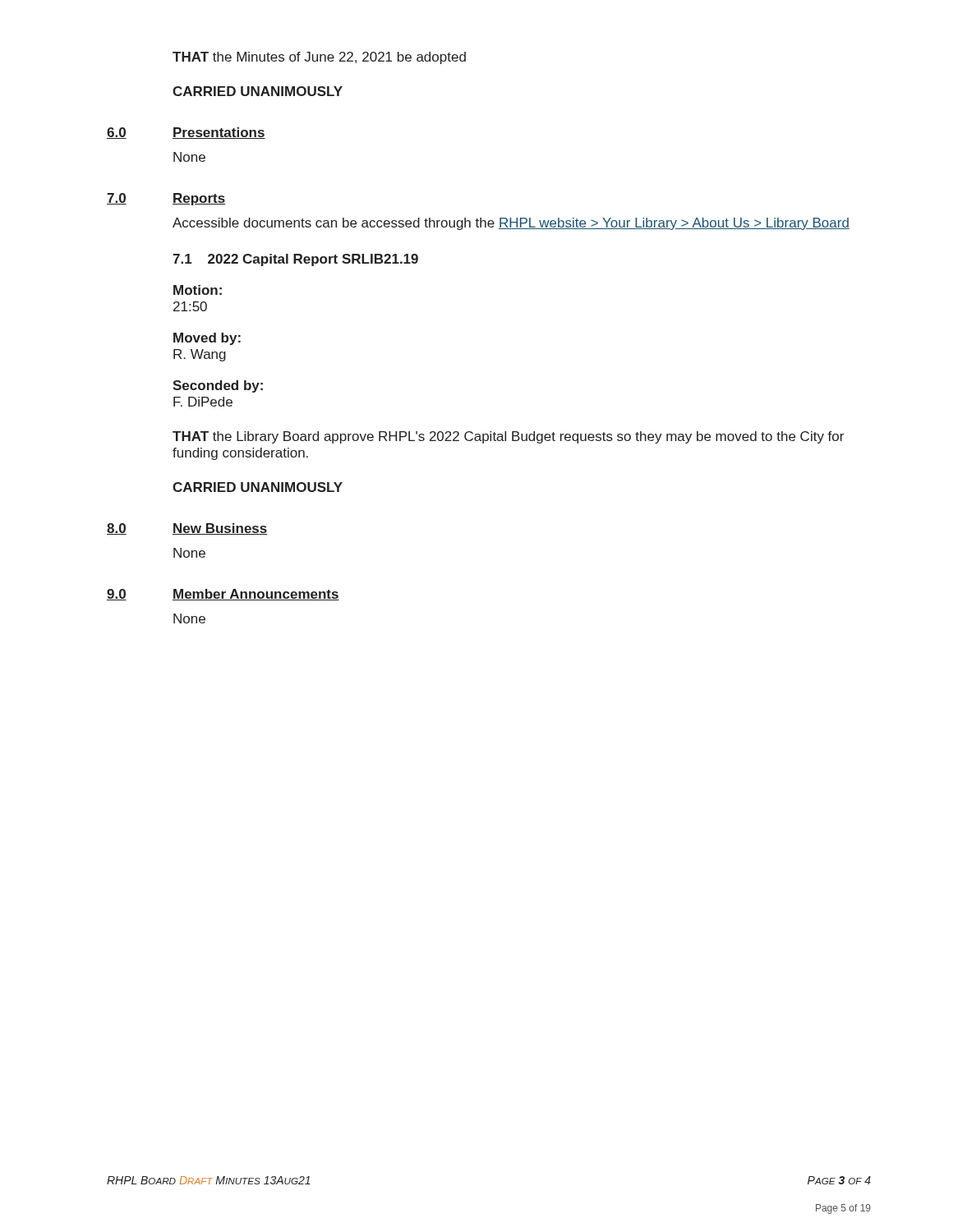
Task: Locate the block starting "9.0 Member Announcements"
Action: point(223,595)
